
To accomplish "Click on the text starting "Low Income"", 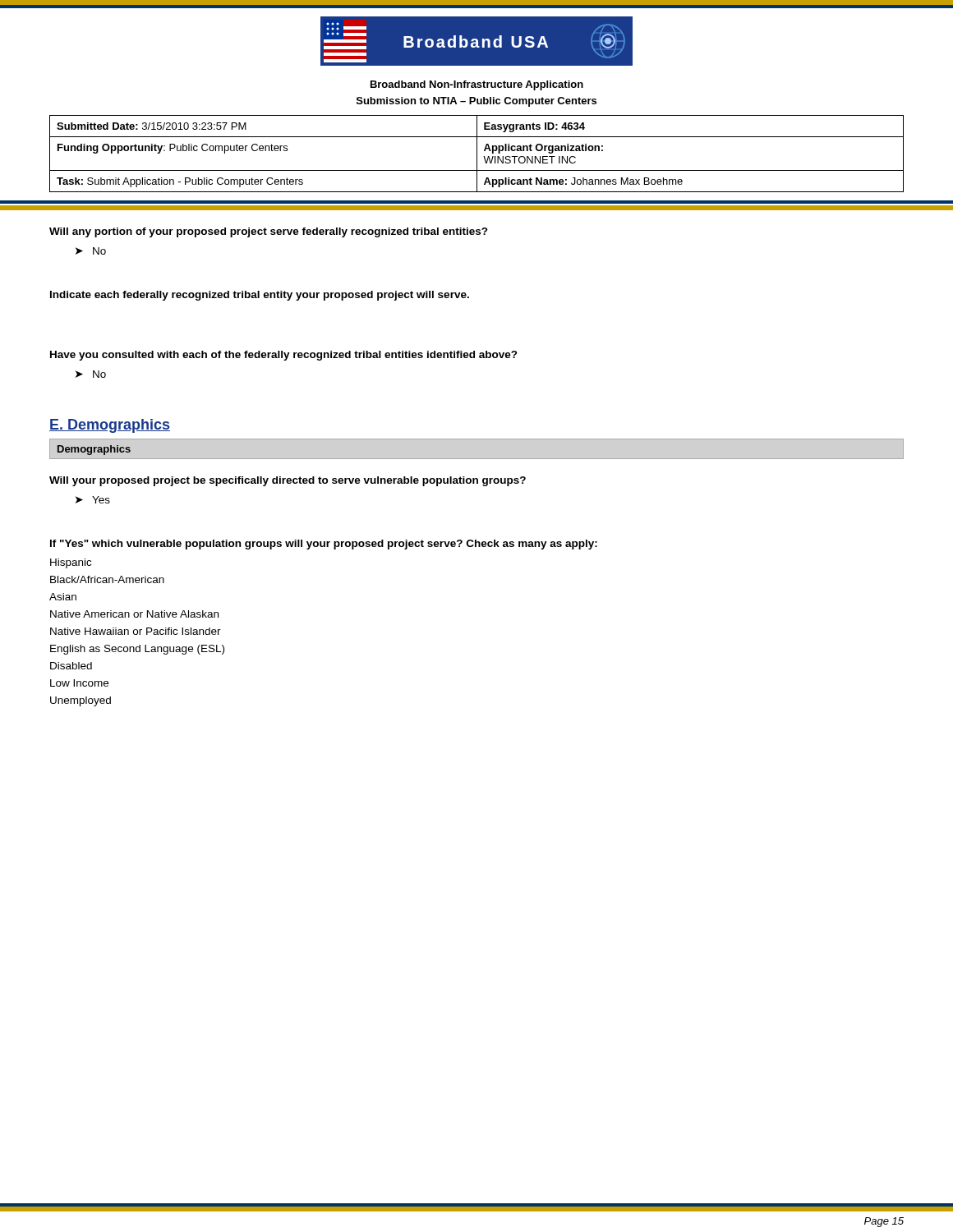I will [x=79, y=683].
